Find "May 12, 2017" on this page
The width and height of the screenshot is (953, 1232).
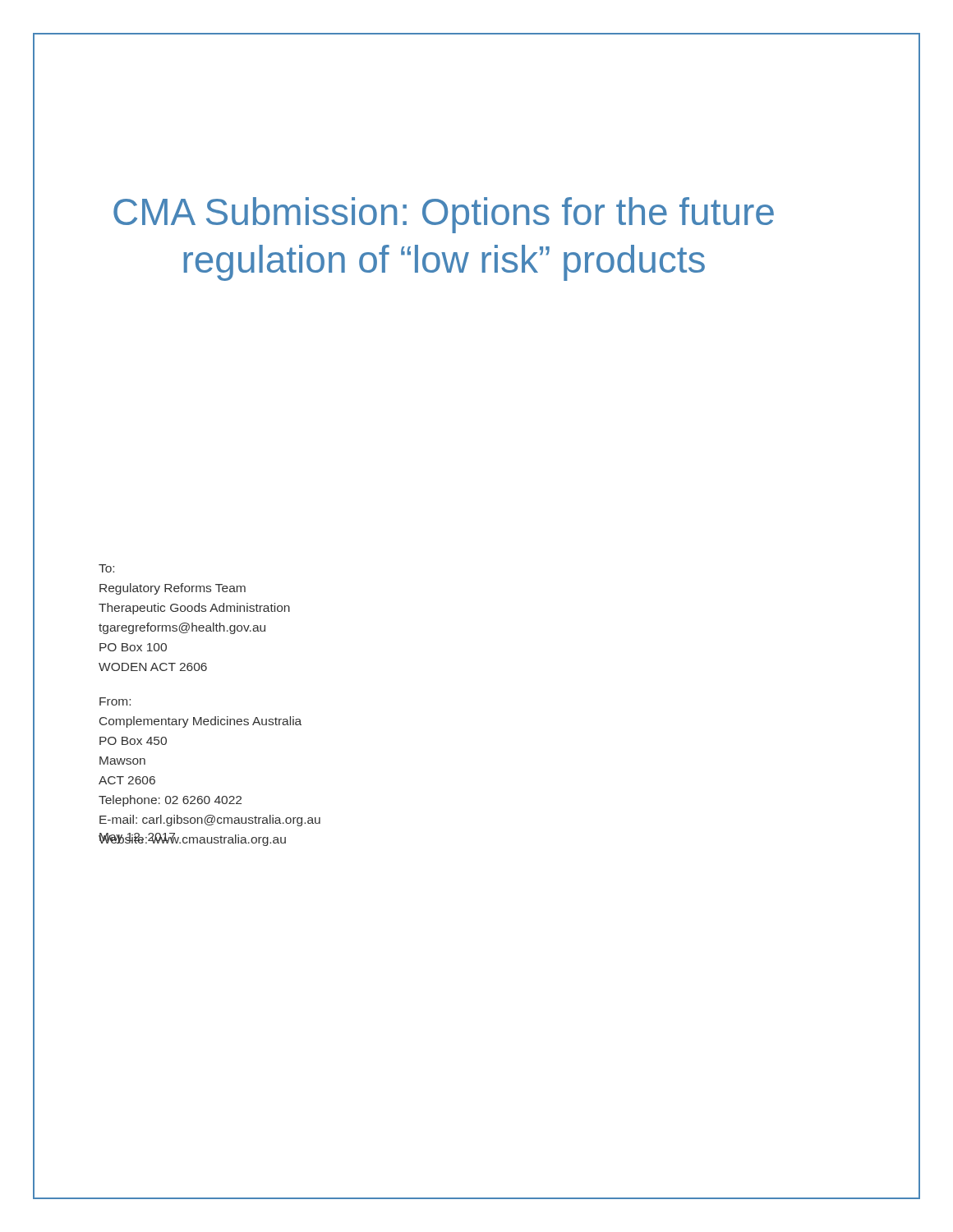[137, 837]
